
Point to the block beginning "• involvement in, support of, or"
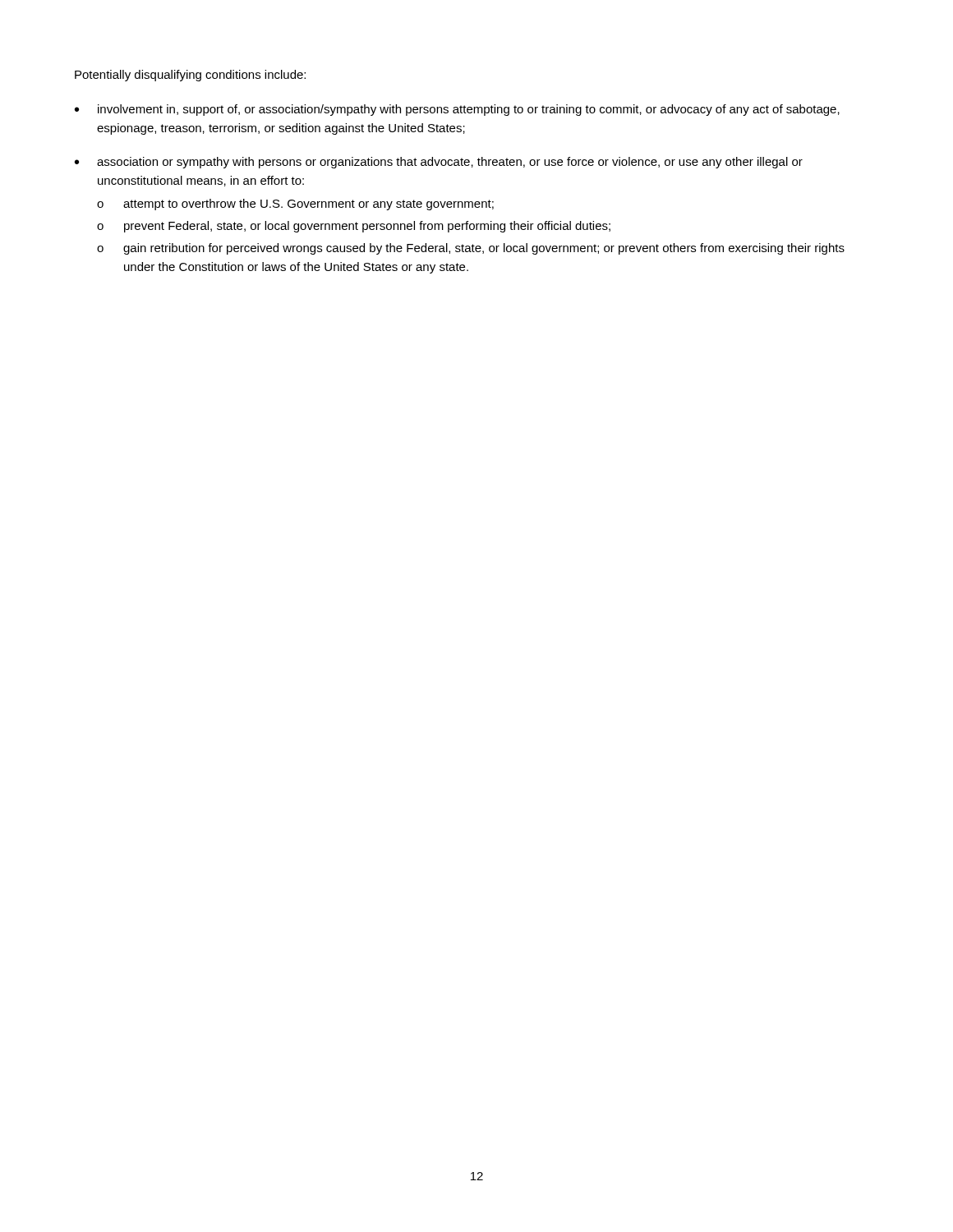point(476,118)
